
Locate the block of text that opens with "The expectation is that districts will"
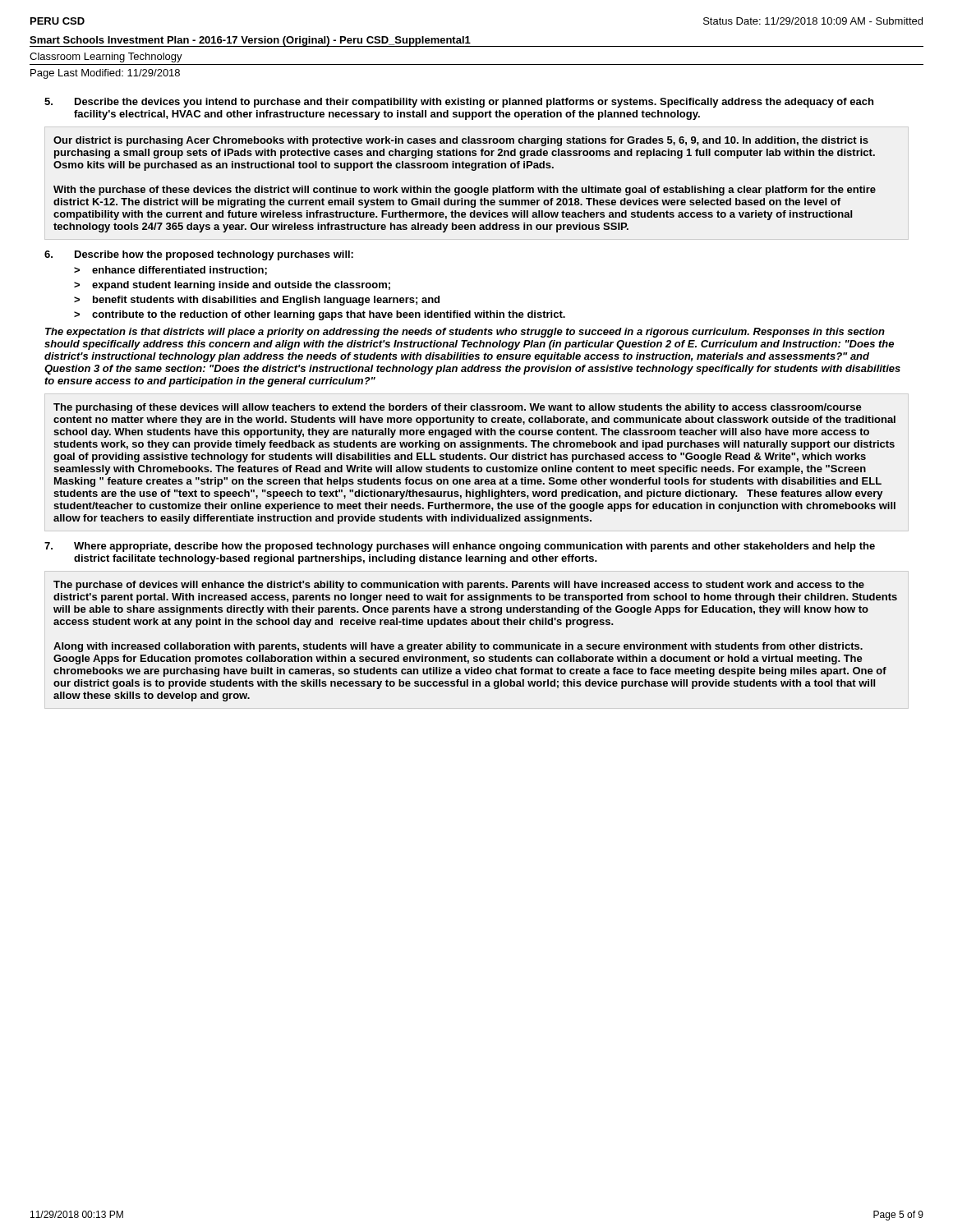point(473,356)
